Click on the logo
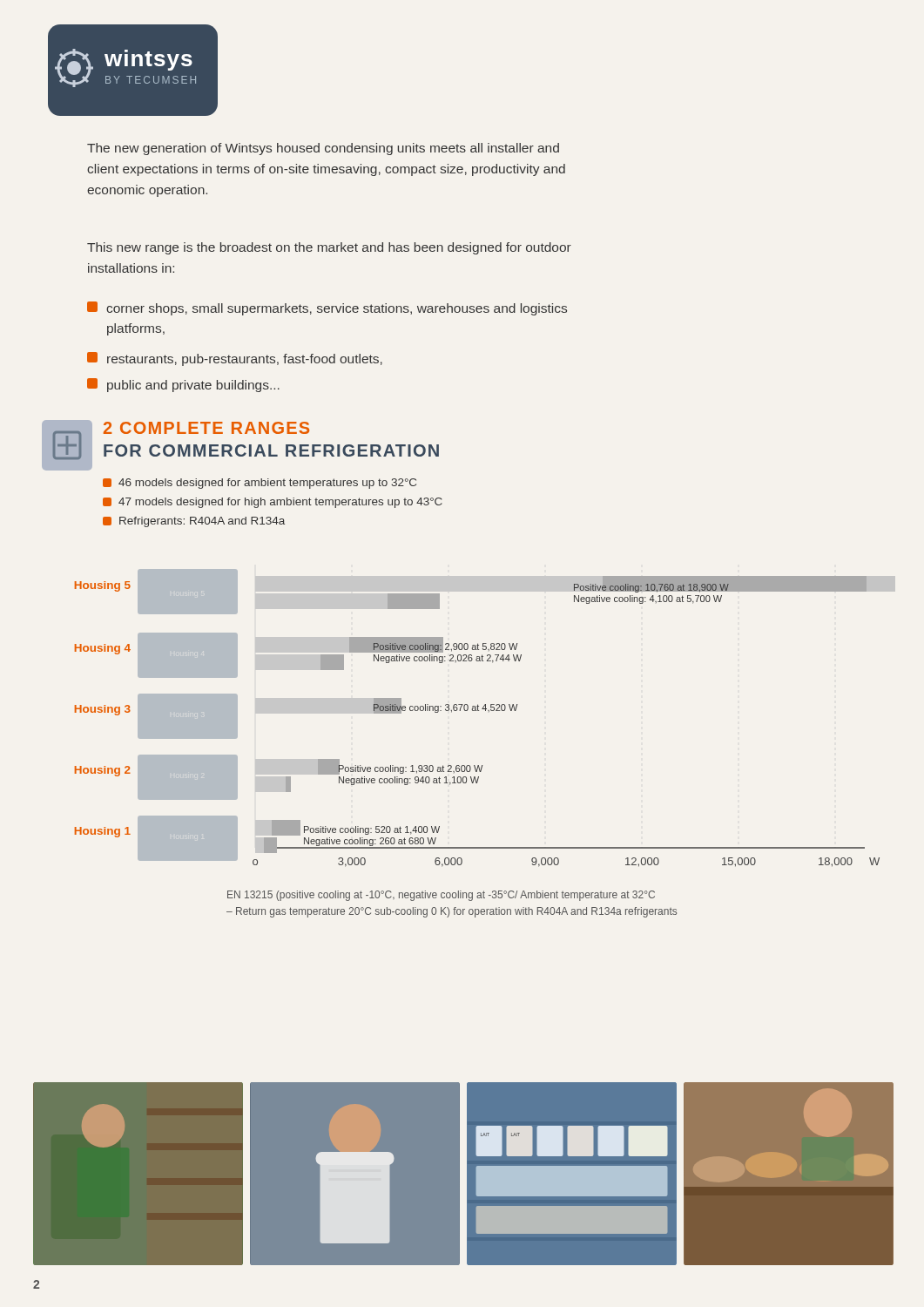This screenshot has height=1307, width=924. [x=133, y=70]
